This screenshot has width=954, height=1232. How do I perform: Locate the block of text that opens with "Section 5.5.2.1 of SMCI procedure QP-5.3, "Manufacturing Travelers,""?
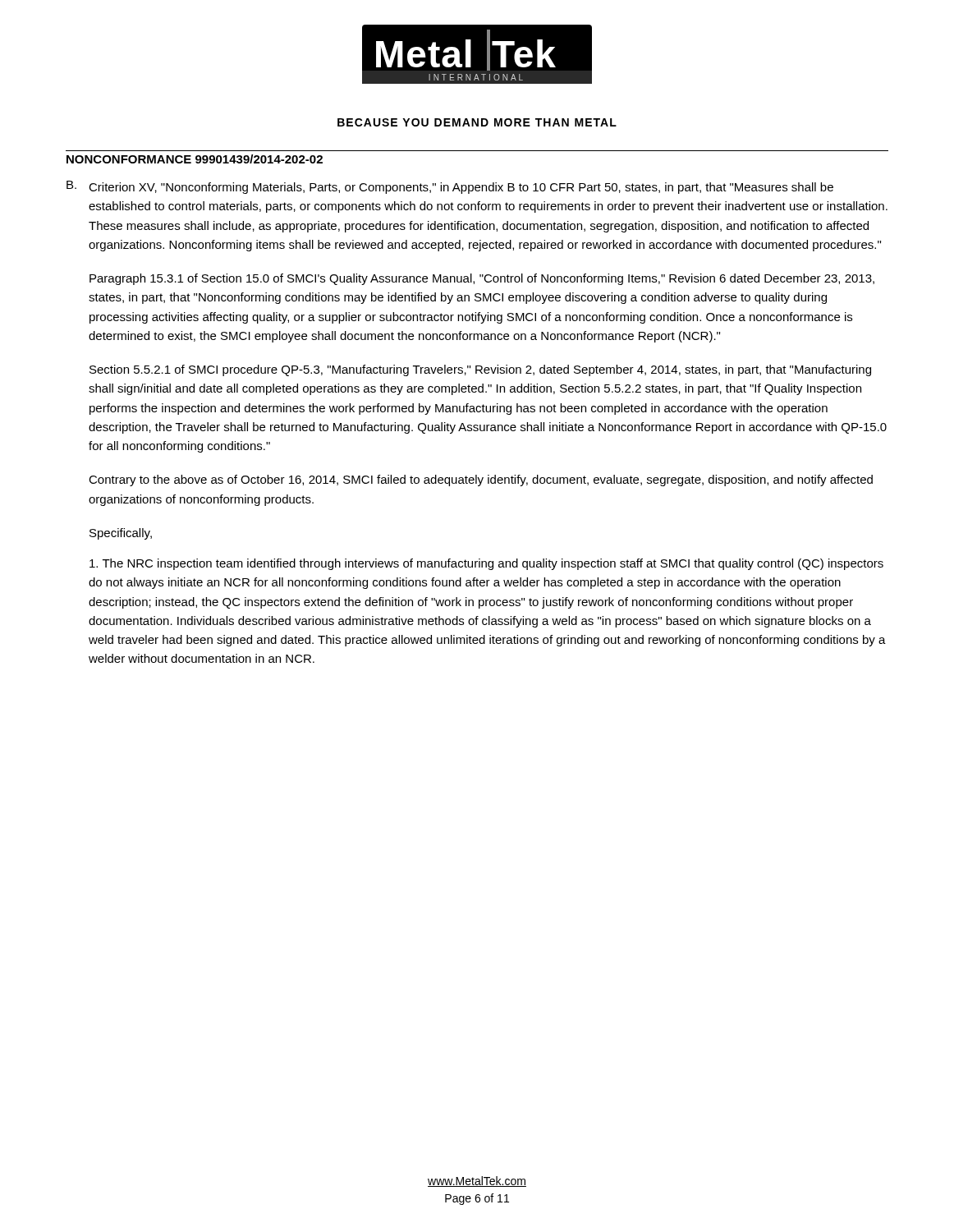pos(488,407)
